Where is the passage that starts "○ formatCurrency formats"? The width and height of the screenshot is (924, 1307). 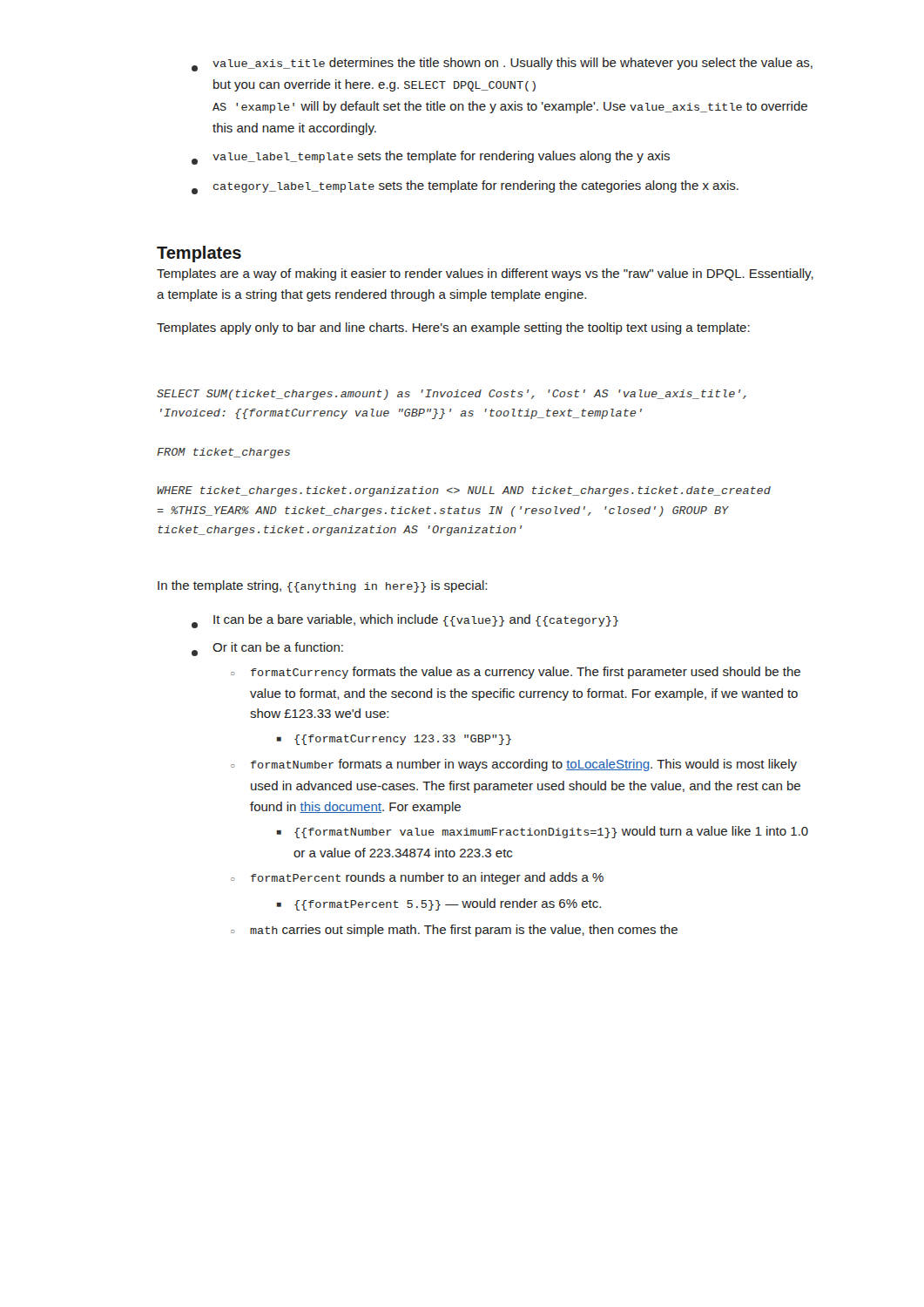point(525,706)
